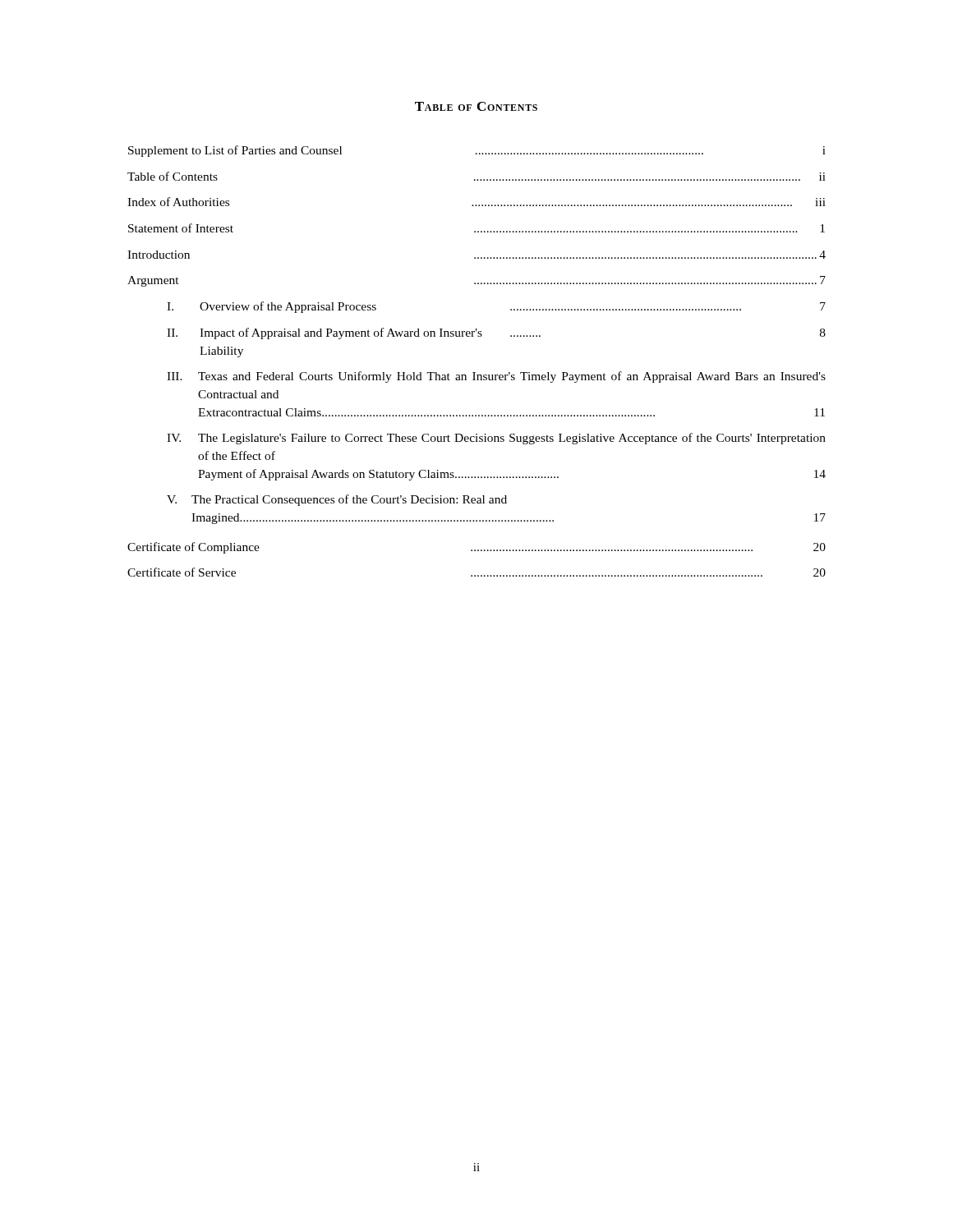Find "Certificate of Compliance" on this page

[x=476, y=547]
